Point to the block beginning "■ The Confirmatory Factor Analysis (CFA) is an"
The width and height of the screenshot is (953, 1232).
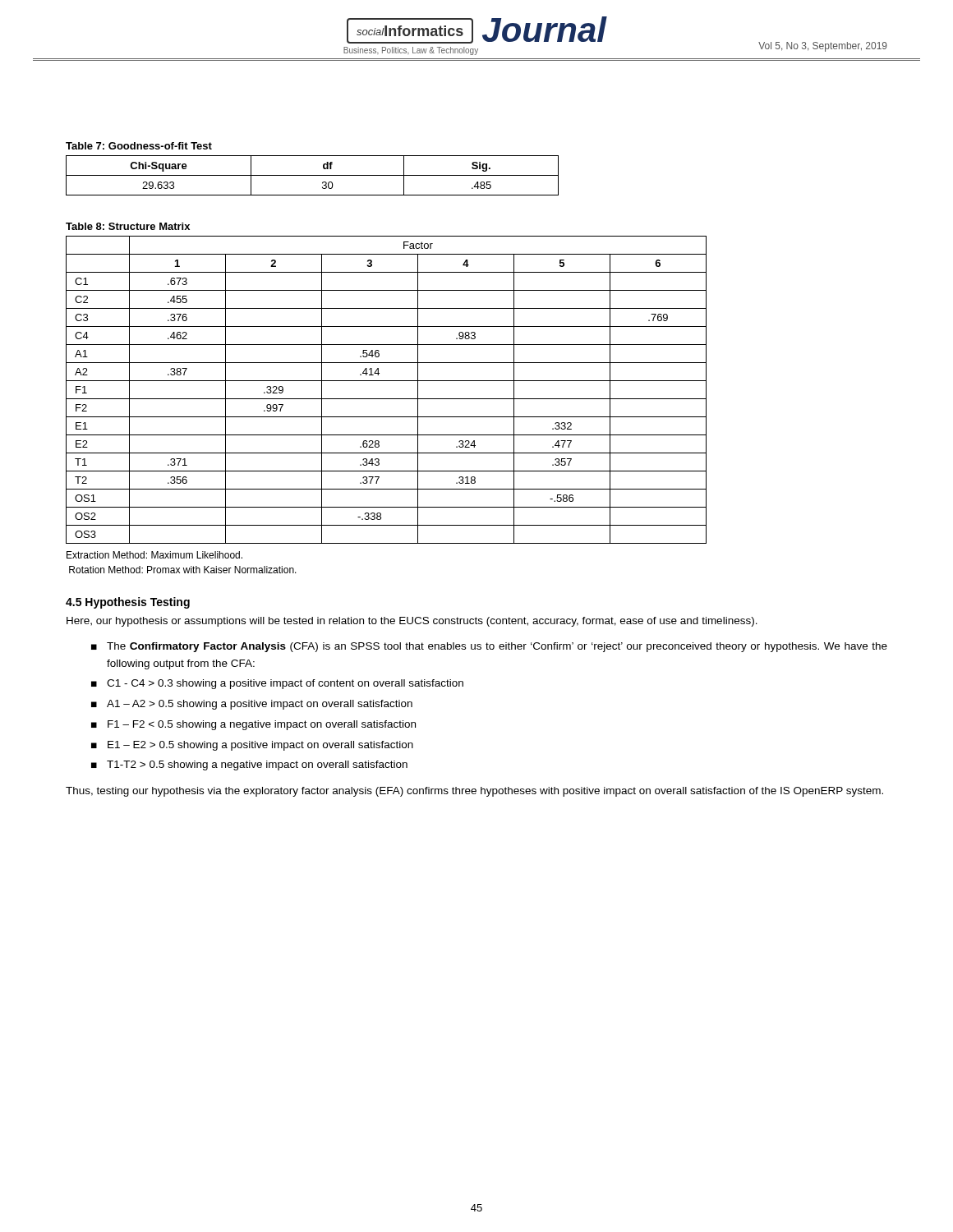(x=489, y=655)
